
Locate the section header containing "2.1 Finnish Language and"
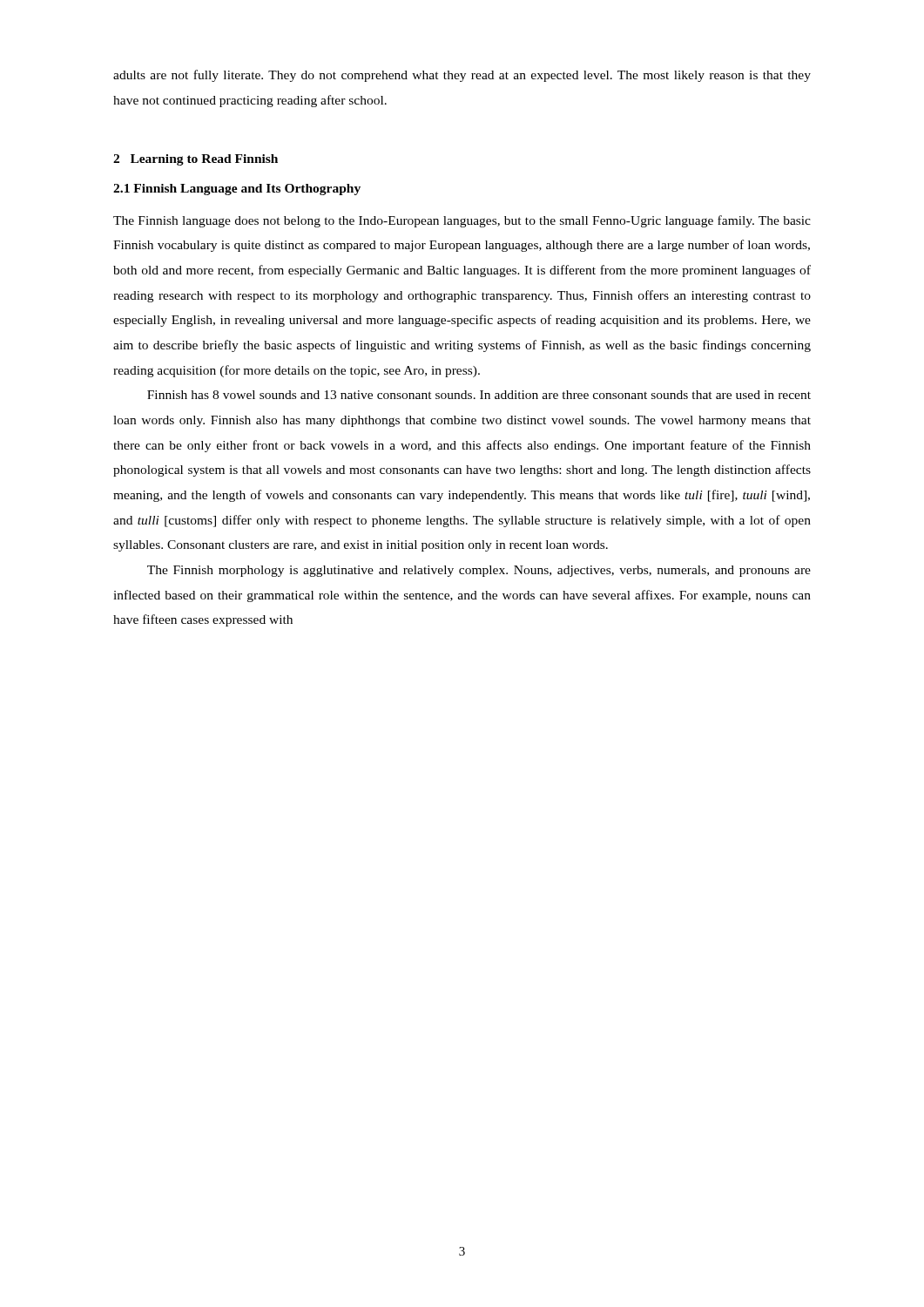click(x=237, y=188)
